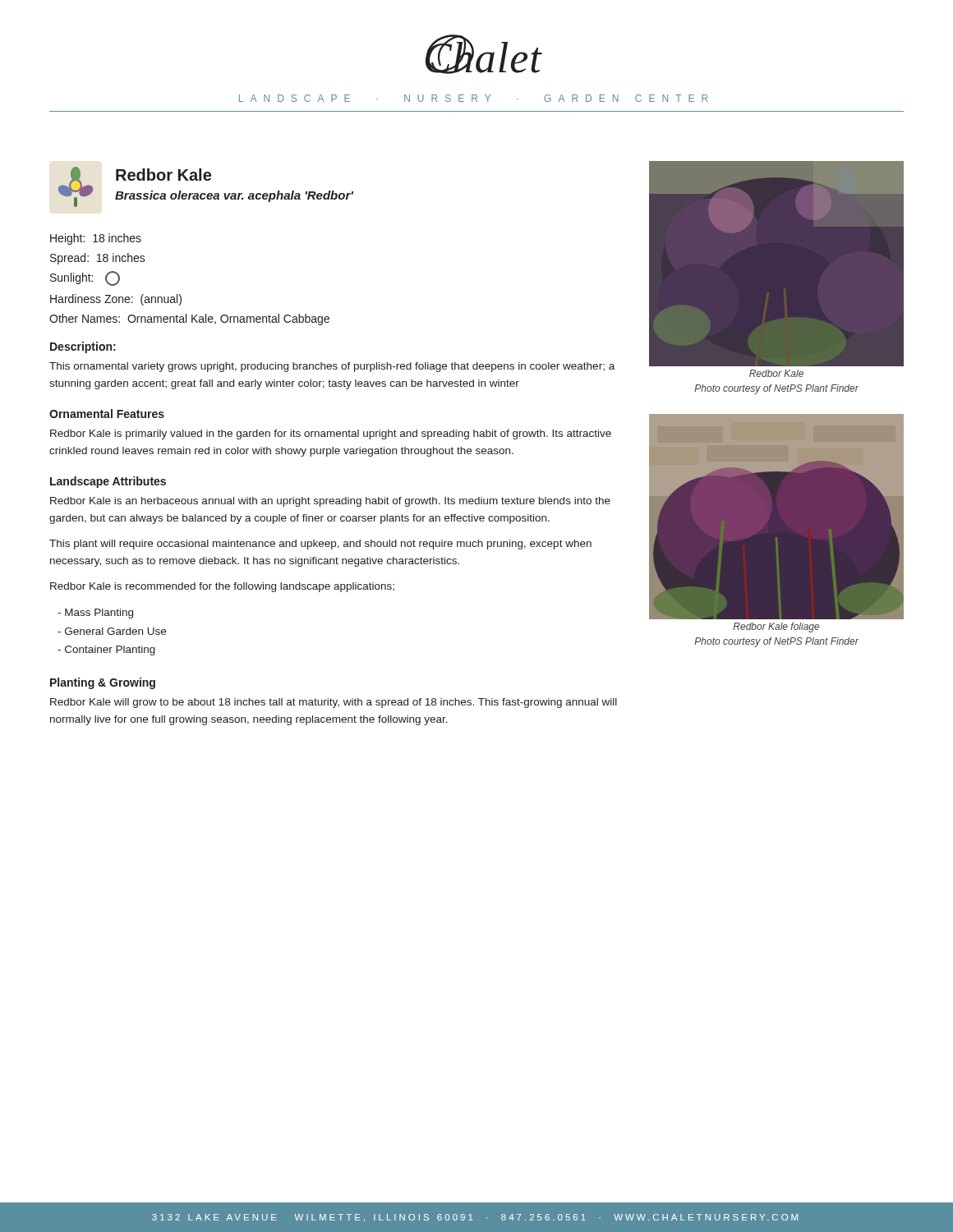Click on the text starting "Redbor Kale foliage Photo"

click(776, 634)
